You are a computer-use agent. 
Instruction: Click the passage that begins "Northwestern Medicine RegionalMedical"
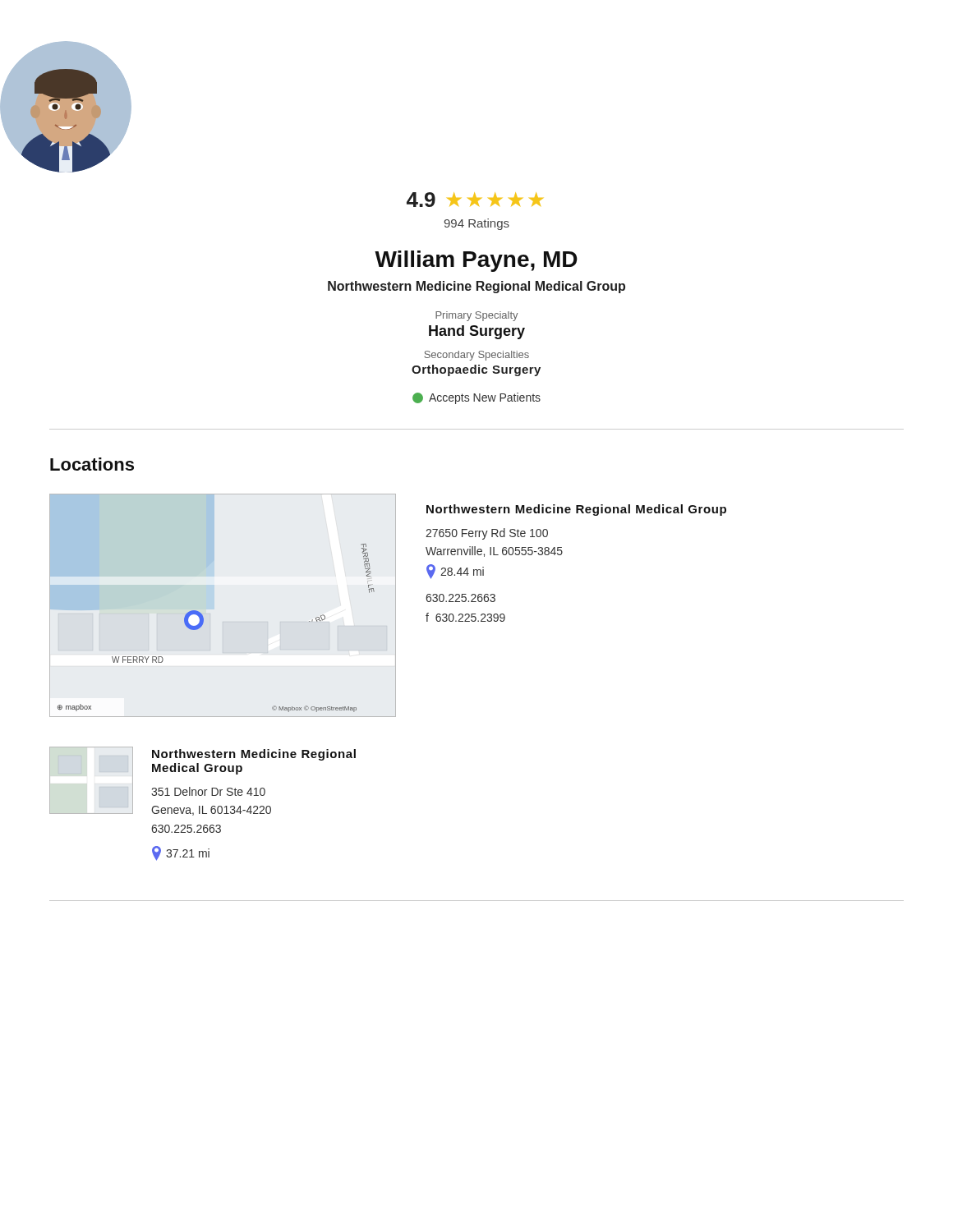(254, 804)
